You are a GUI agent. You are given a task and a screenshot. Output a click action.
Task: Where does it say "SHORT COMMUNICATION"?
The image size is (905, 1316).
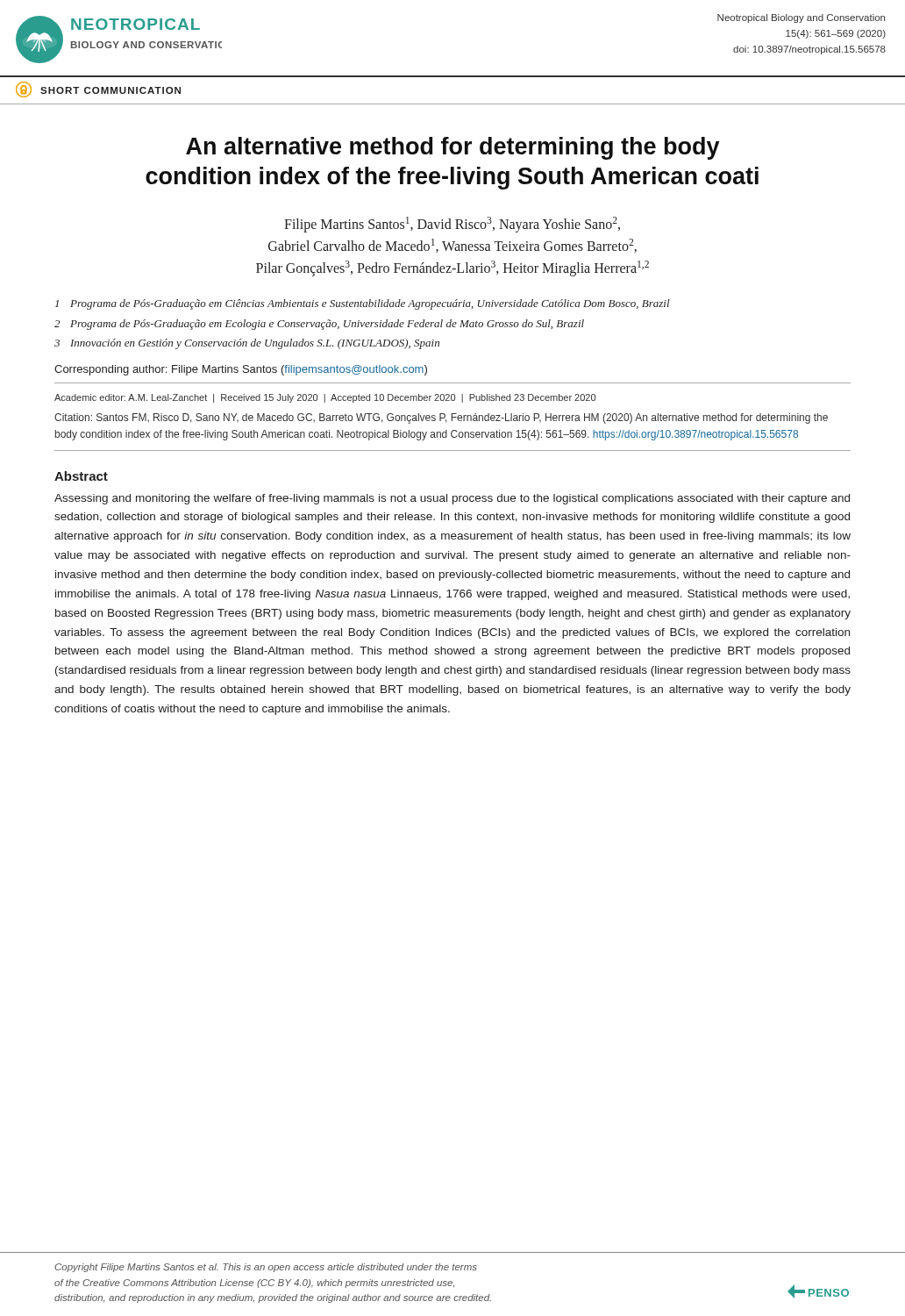[111, 90]
